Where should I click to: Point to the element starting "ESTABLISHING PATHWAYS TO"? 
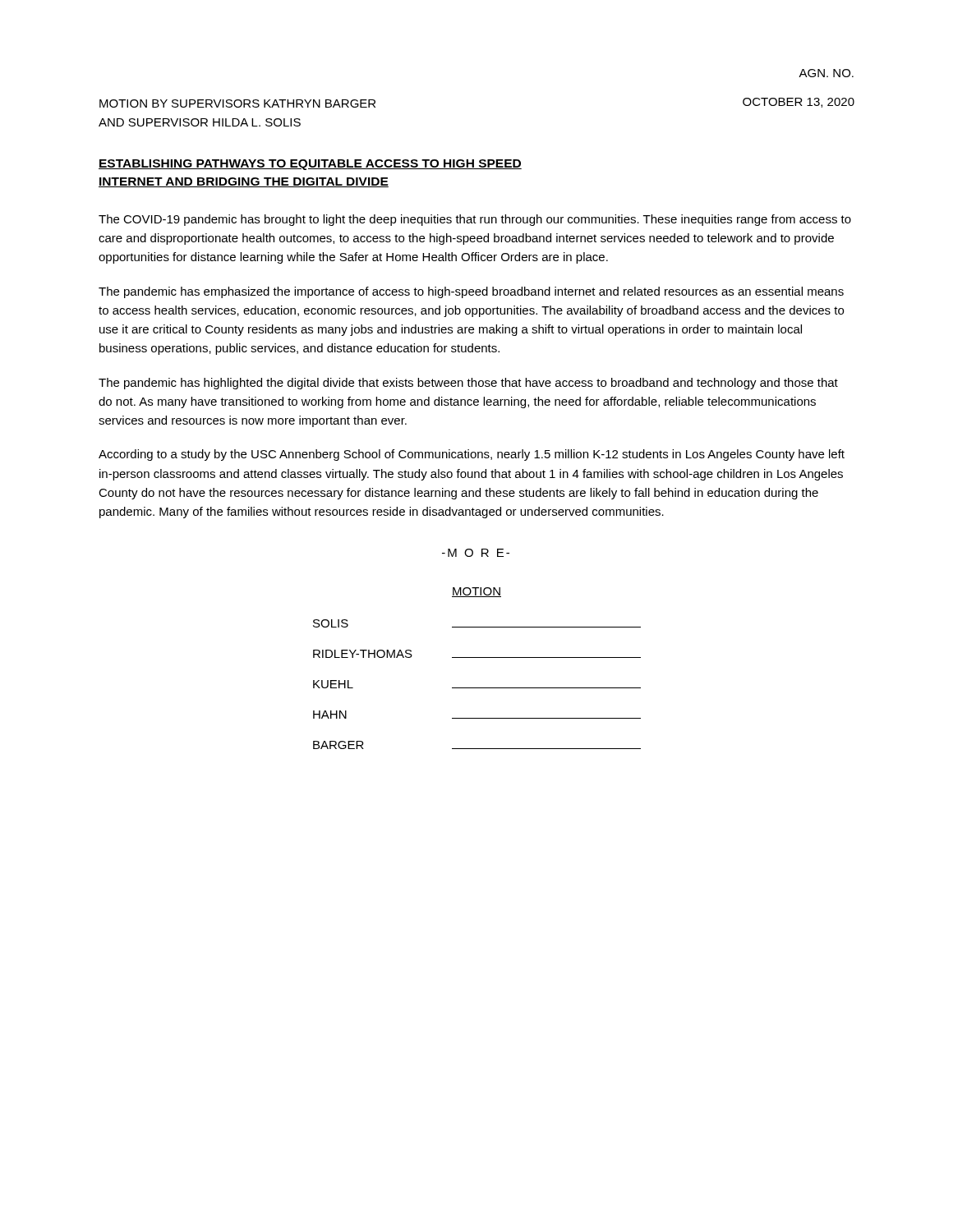(310, 172)
